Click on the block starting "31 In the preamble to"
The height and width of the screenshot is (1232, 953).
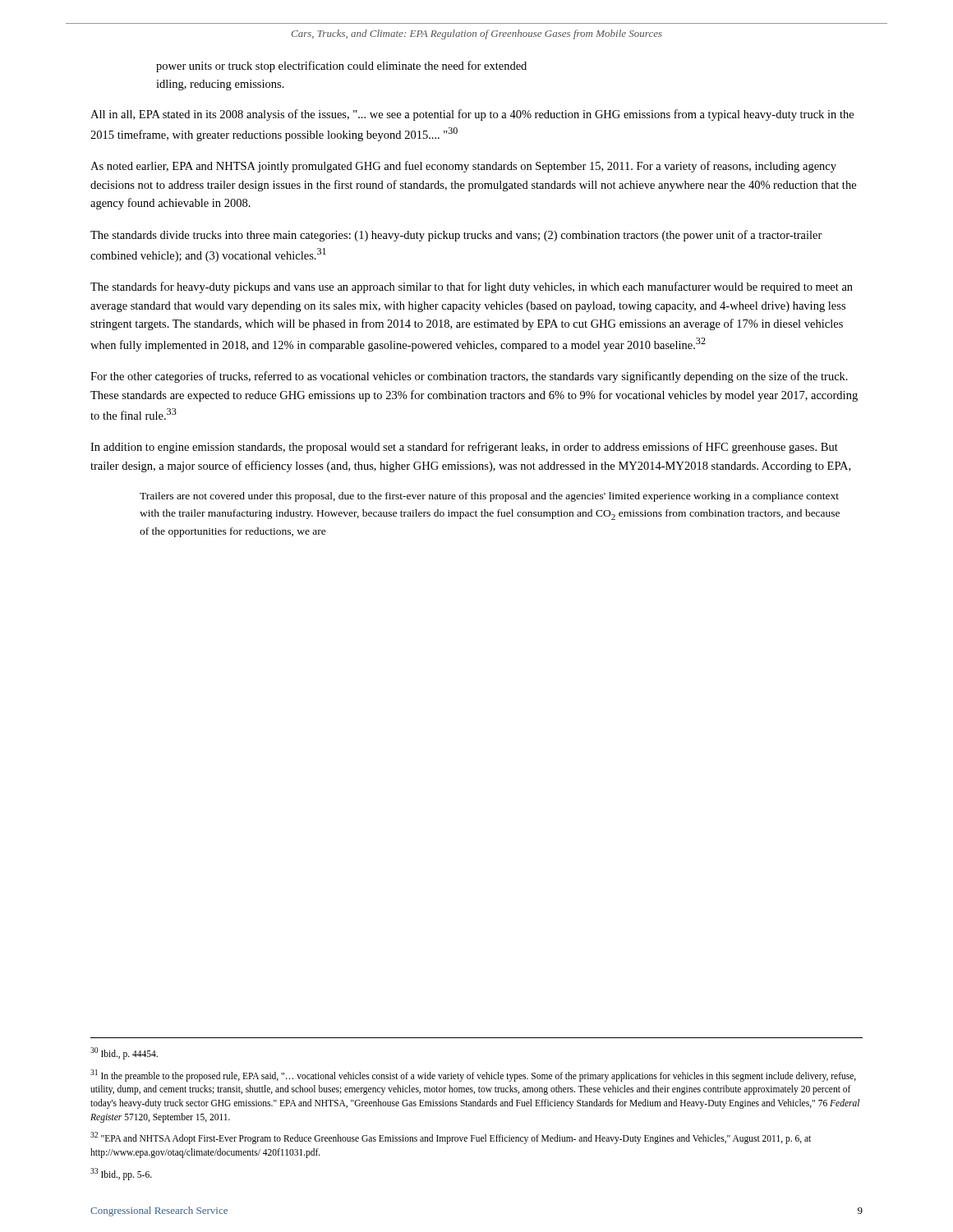click(x=475, y=1095)
